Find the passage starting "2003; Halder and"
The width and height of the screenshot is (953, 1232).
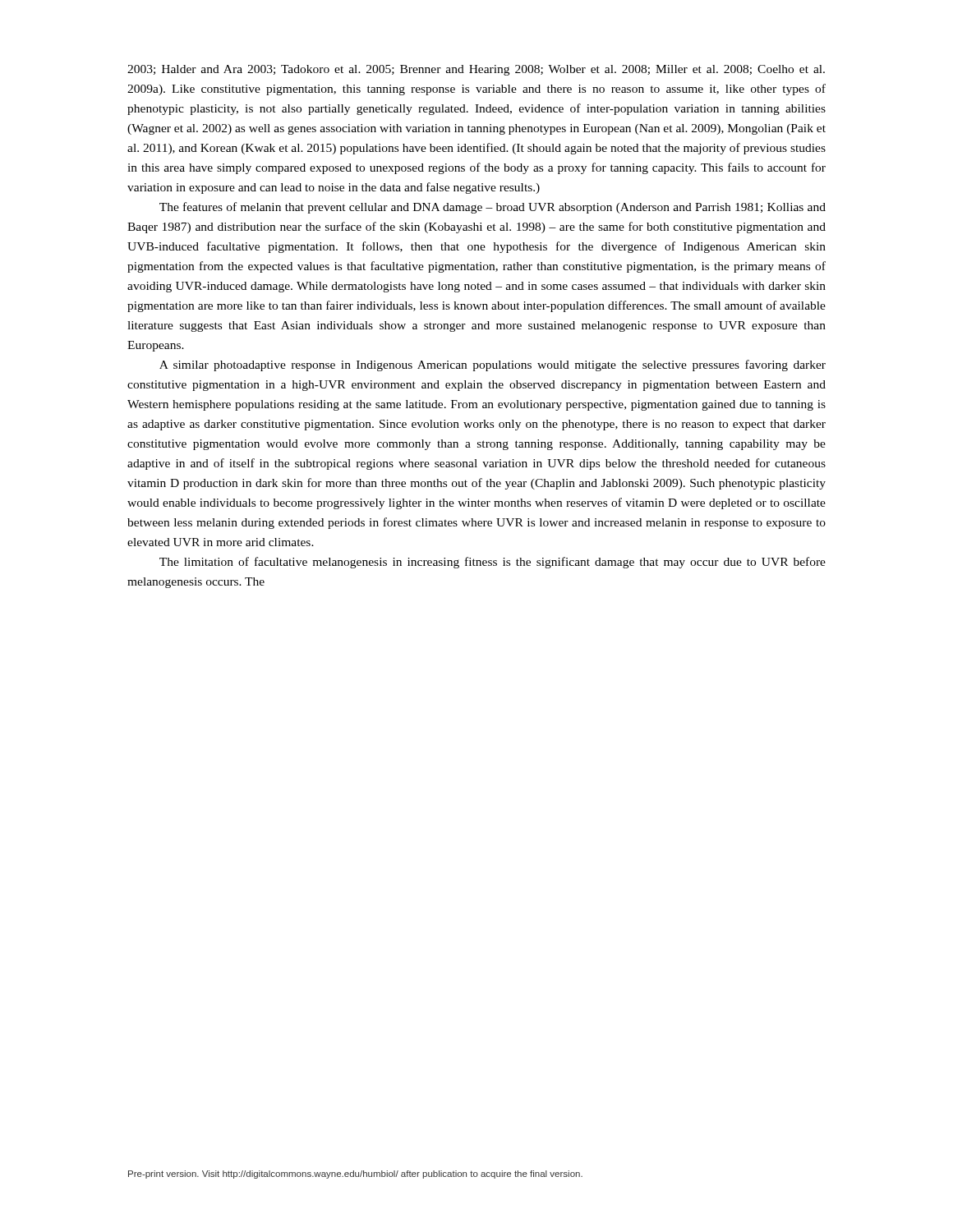476,325
